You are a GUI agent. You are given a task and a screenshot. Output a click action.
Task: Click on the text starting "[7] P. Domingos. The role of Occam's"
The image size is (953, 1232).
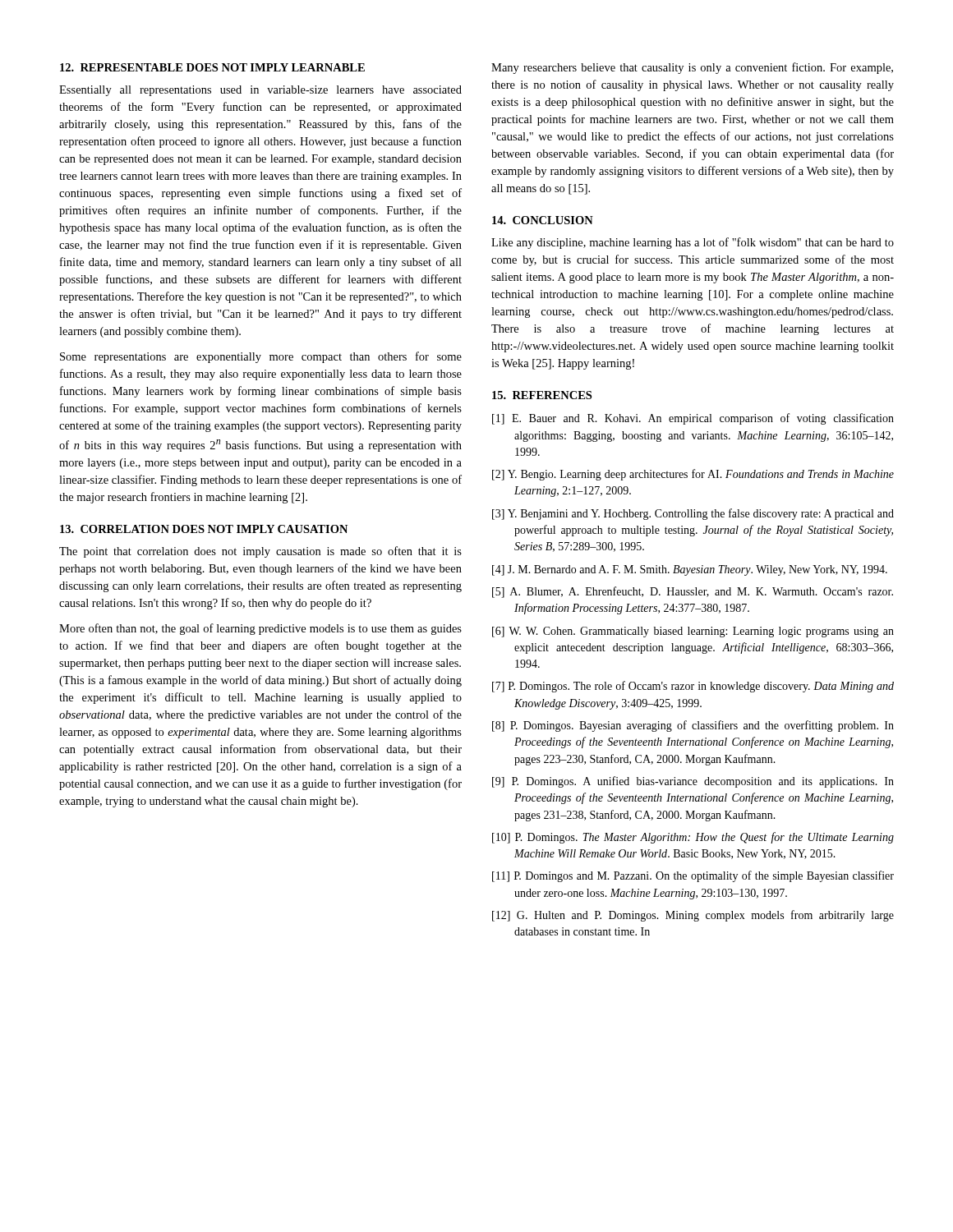pos(693,695)
